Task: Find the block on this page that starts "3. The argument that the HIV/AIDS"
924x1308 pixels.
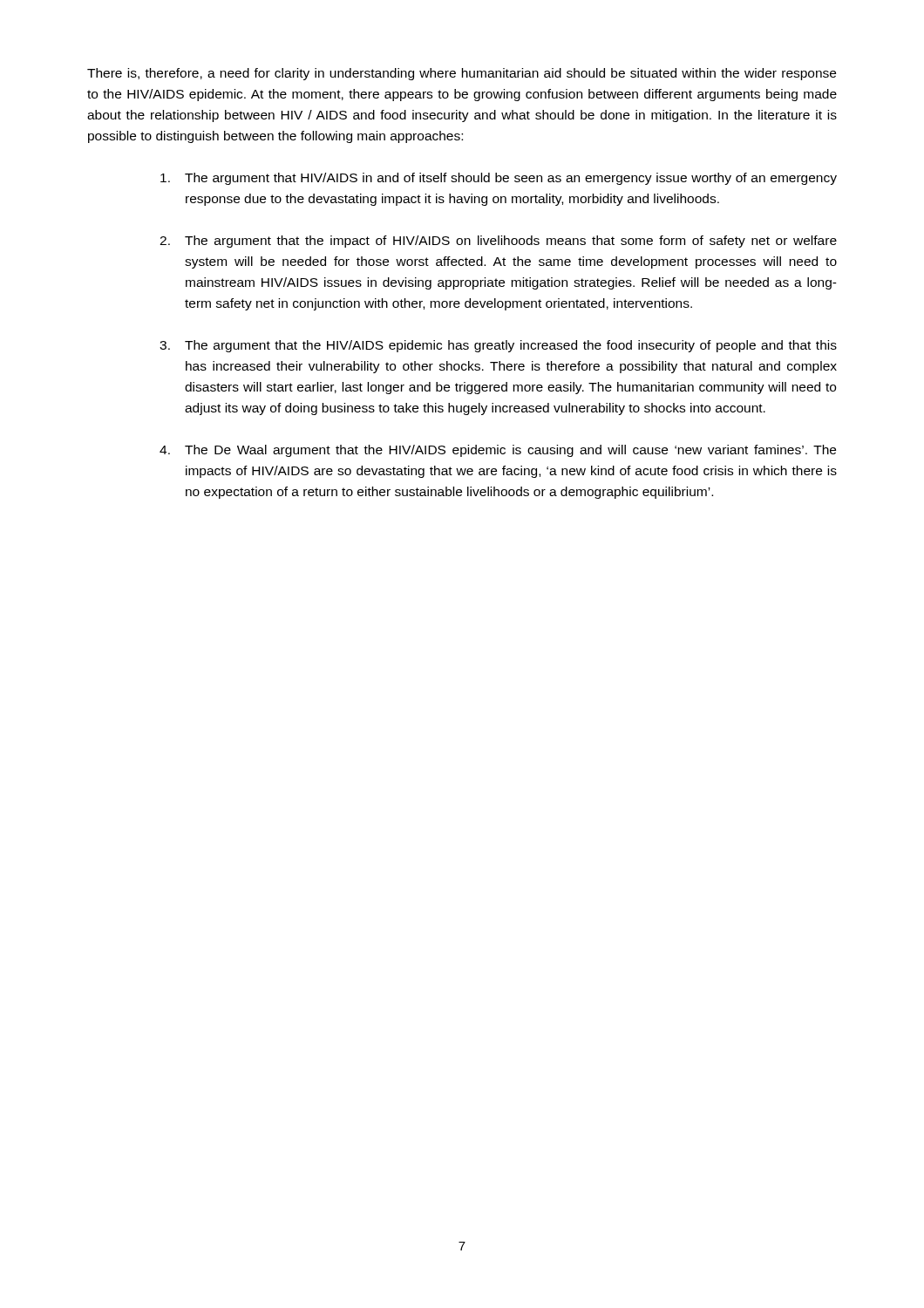Action: 488,377
